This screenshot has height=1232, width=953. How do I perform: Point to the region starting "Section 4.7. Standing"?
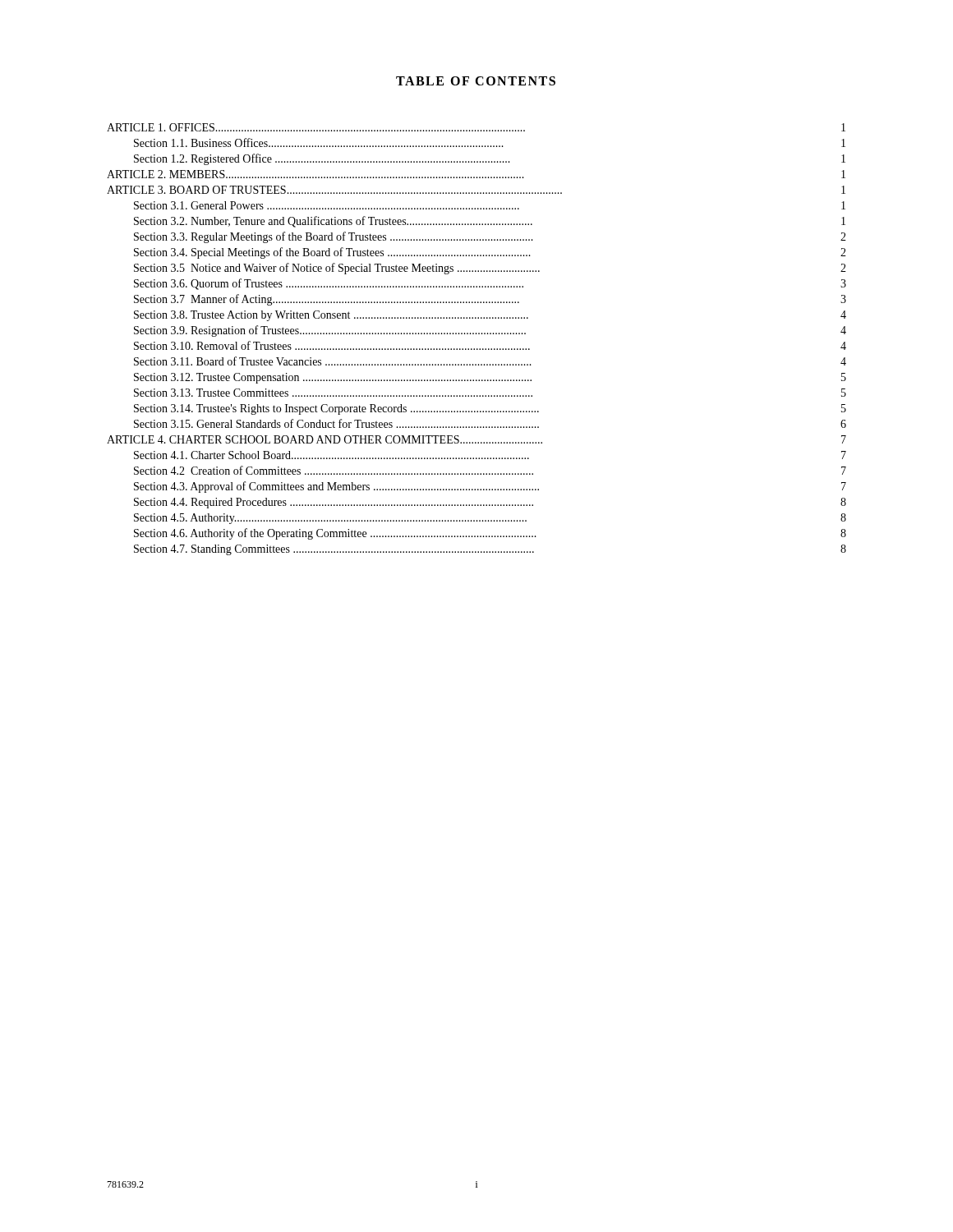coord(476,549)
